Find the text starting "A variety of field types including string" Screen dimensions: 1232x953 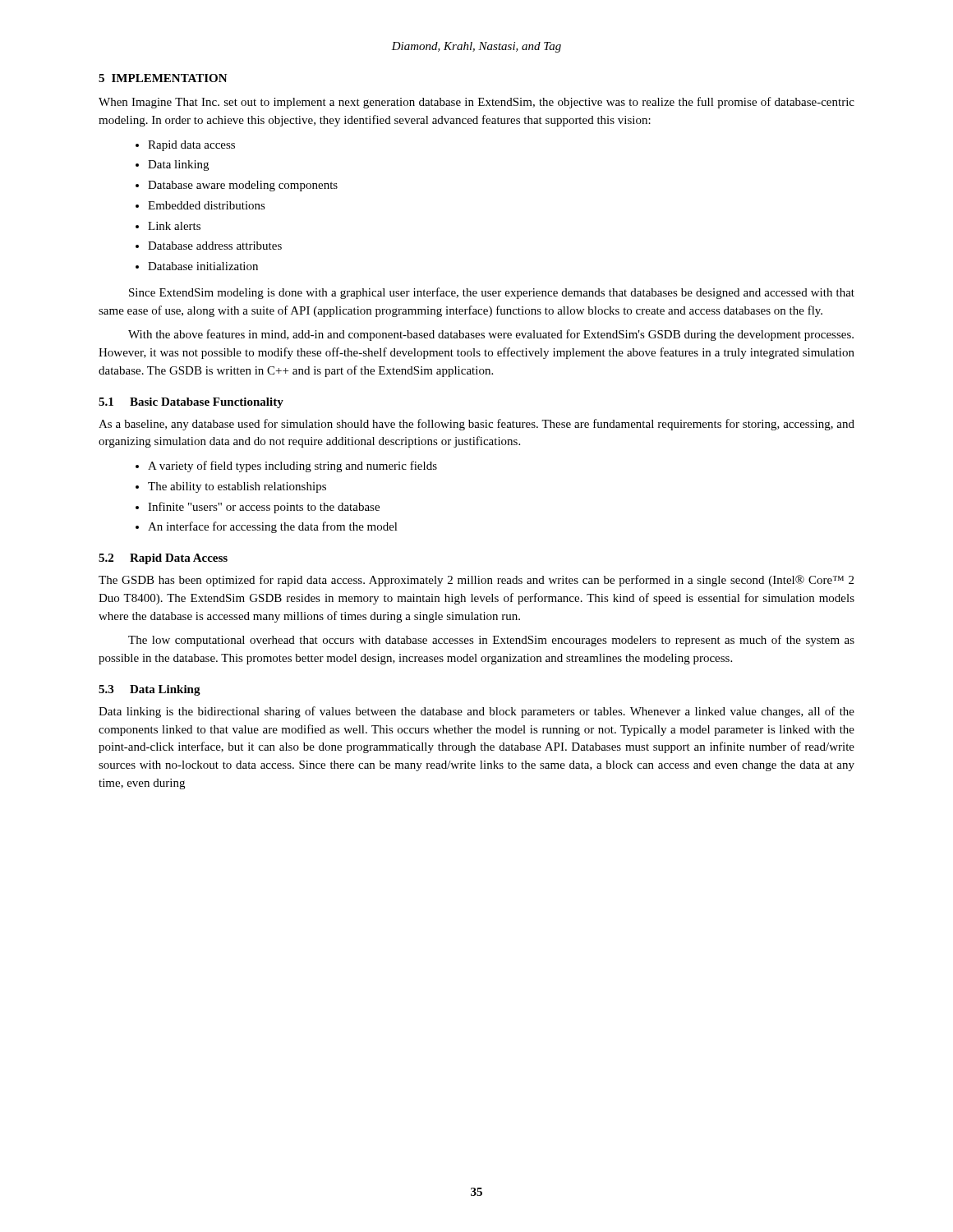tap(292, 466)
